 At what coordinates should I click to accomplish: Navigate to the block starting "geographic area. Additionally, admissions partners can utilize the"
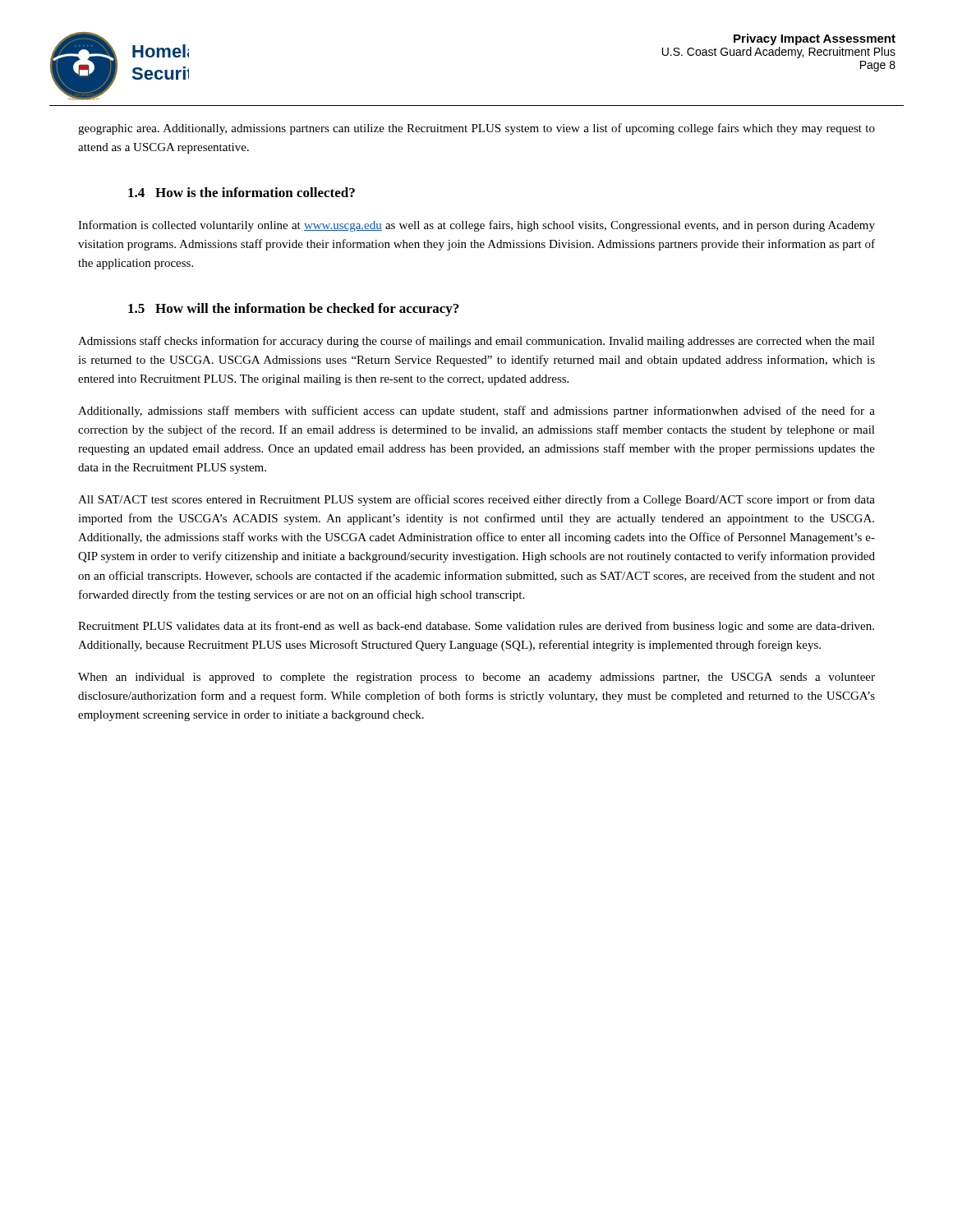476,138
